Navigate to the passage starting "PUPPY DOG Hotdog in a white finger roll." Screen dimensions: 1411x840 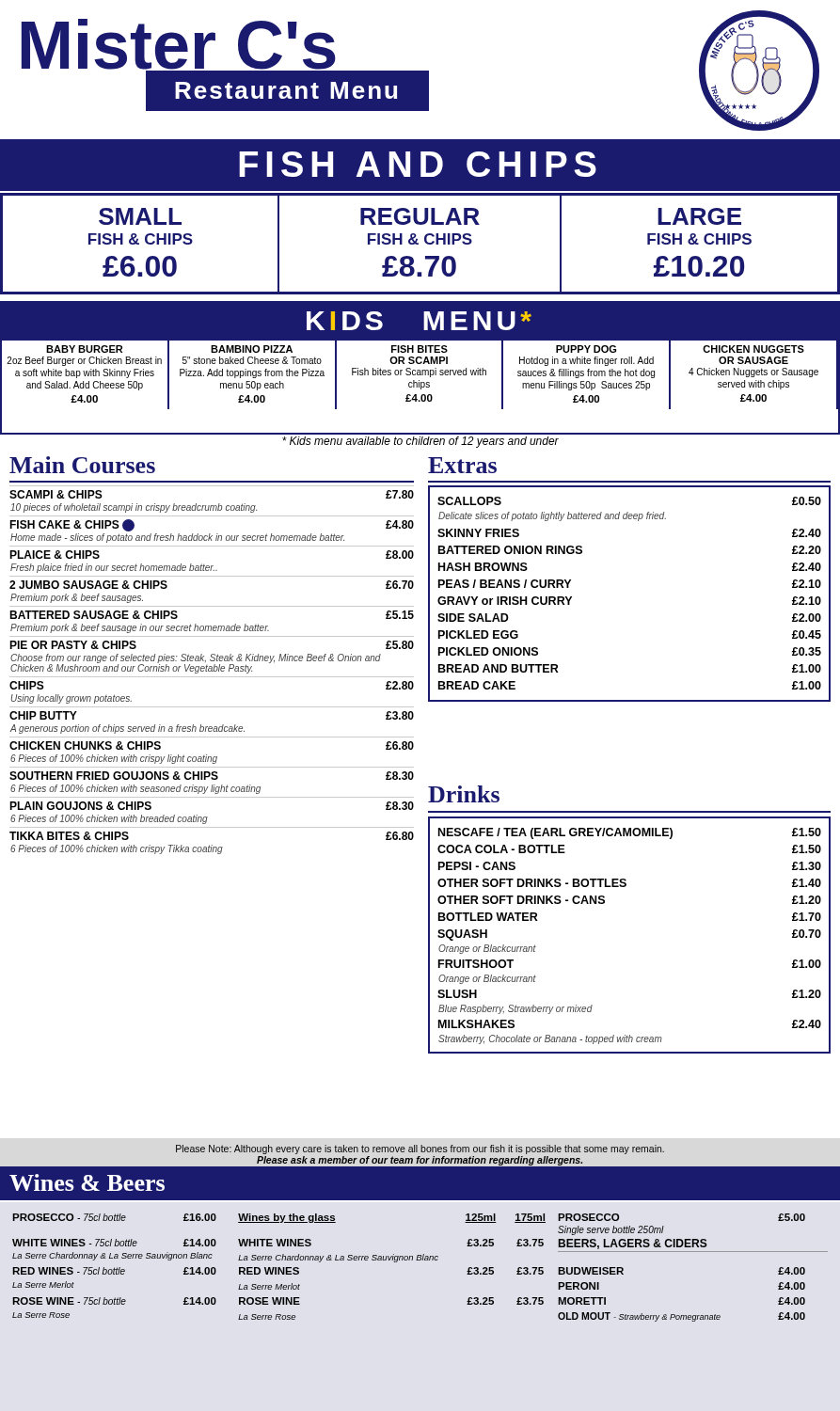click(x=586, y=374)
